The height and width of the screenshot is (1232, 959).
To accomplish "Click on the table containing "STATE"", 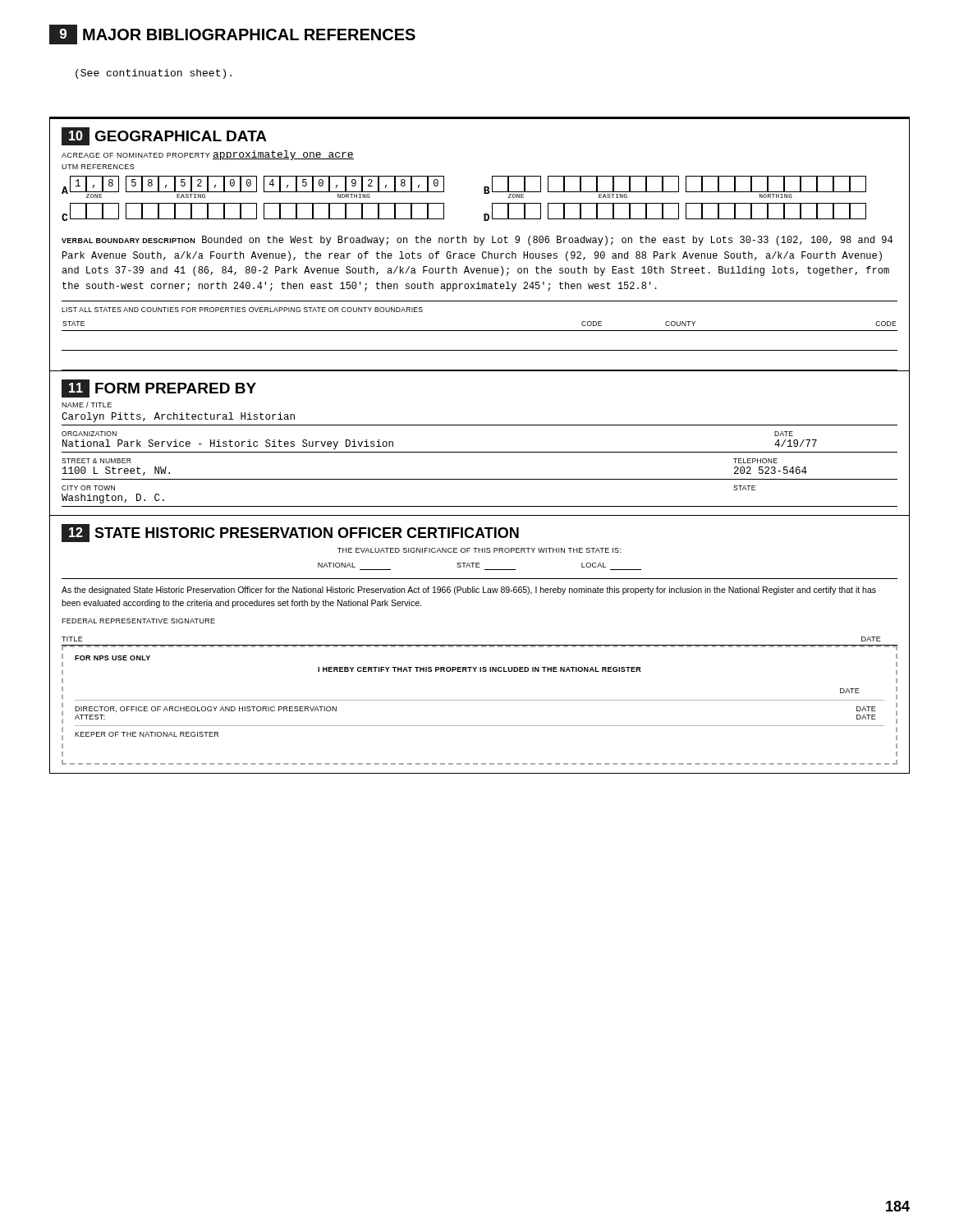I will (480, 345).
